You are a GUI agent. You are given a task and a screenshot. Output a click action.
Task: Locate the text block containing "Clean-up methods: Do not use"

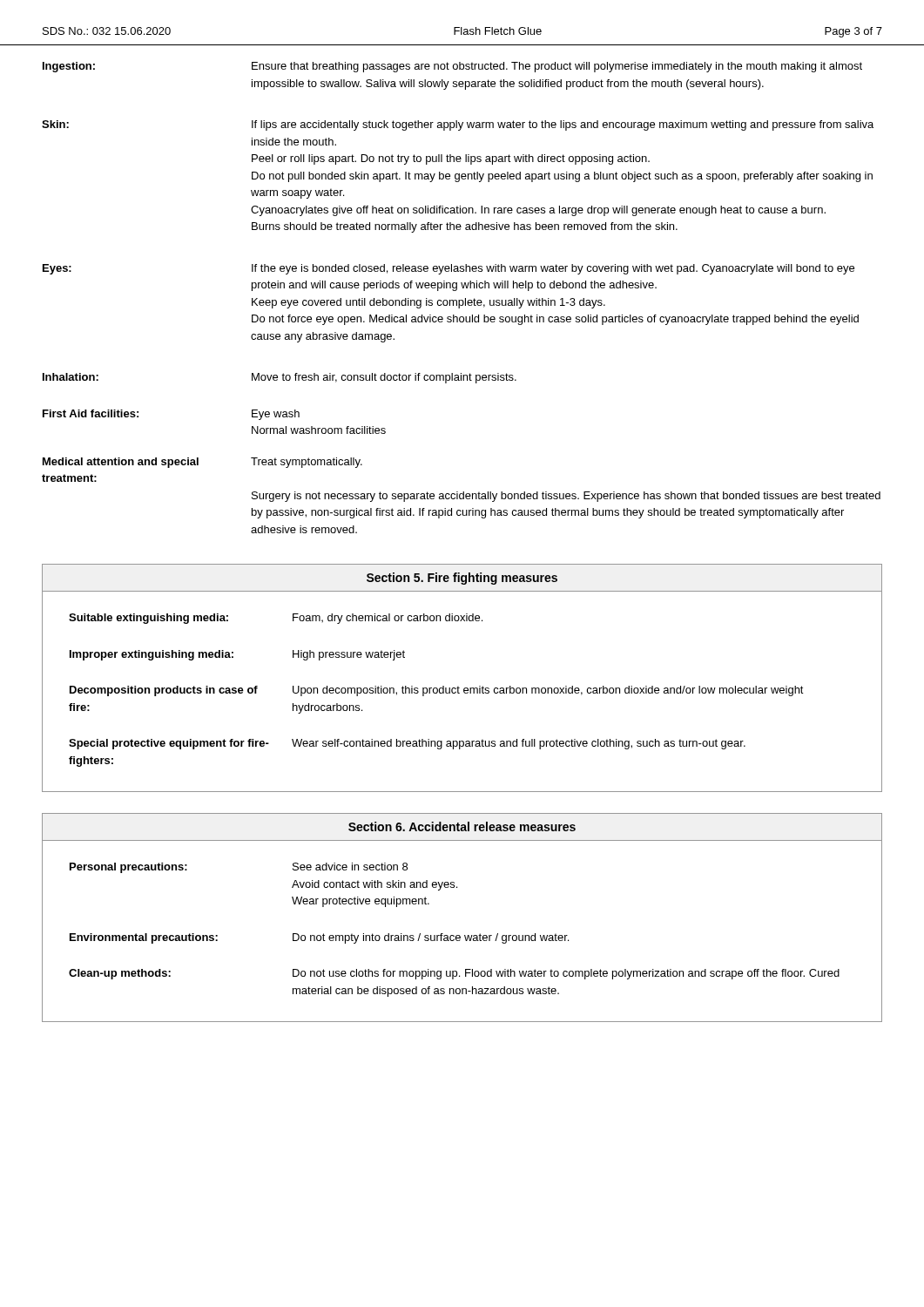pyautogui.click(x=462, y=982)
